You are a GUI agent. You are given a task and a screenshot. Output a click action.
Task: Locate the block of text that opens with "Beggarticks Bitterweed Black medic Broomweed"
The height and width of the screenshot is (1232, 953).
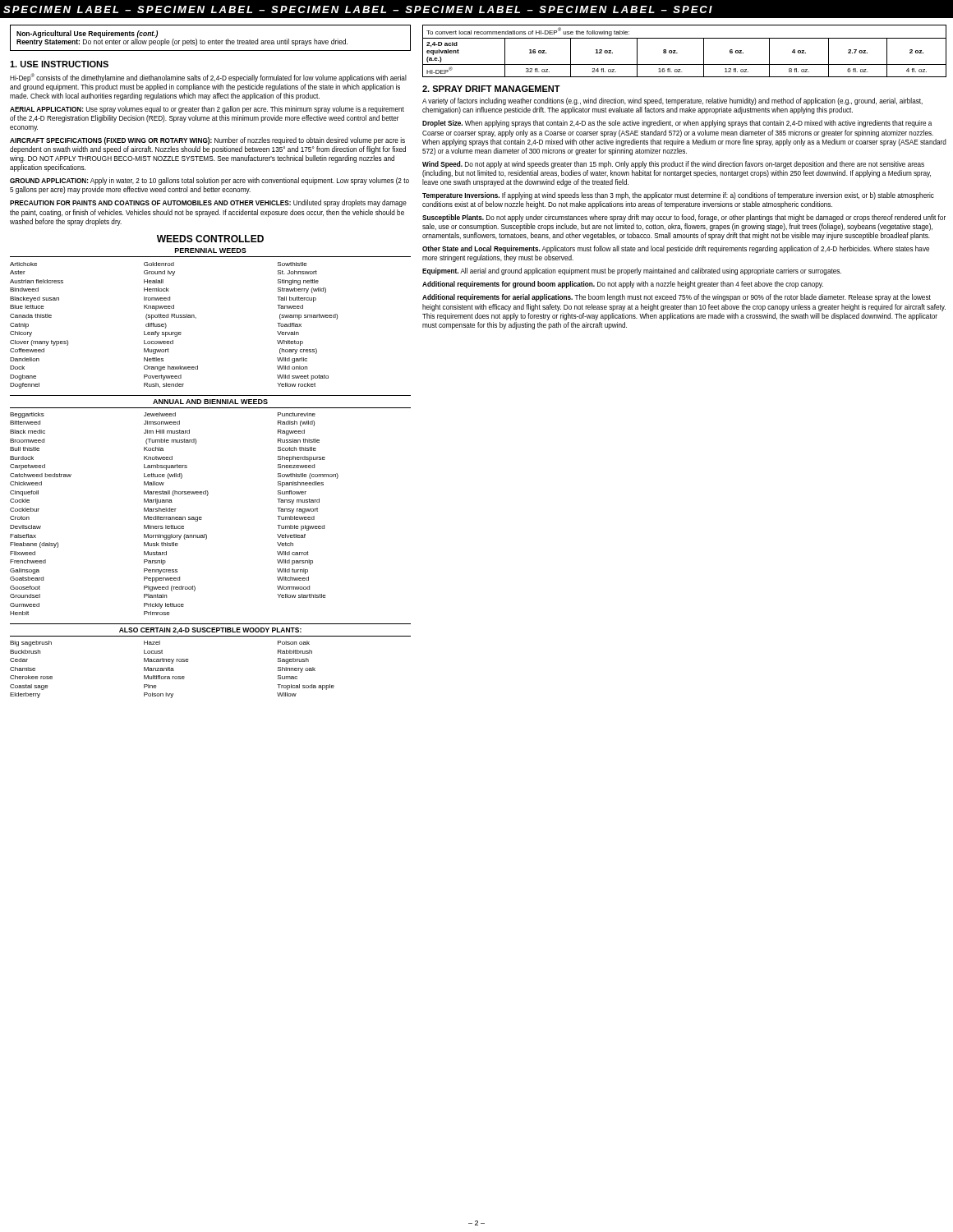click(x=27, y=415)
